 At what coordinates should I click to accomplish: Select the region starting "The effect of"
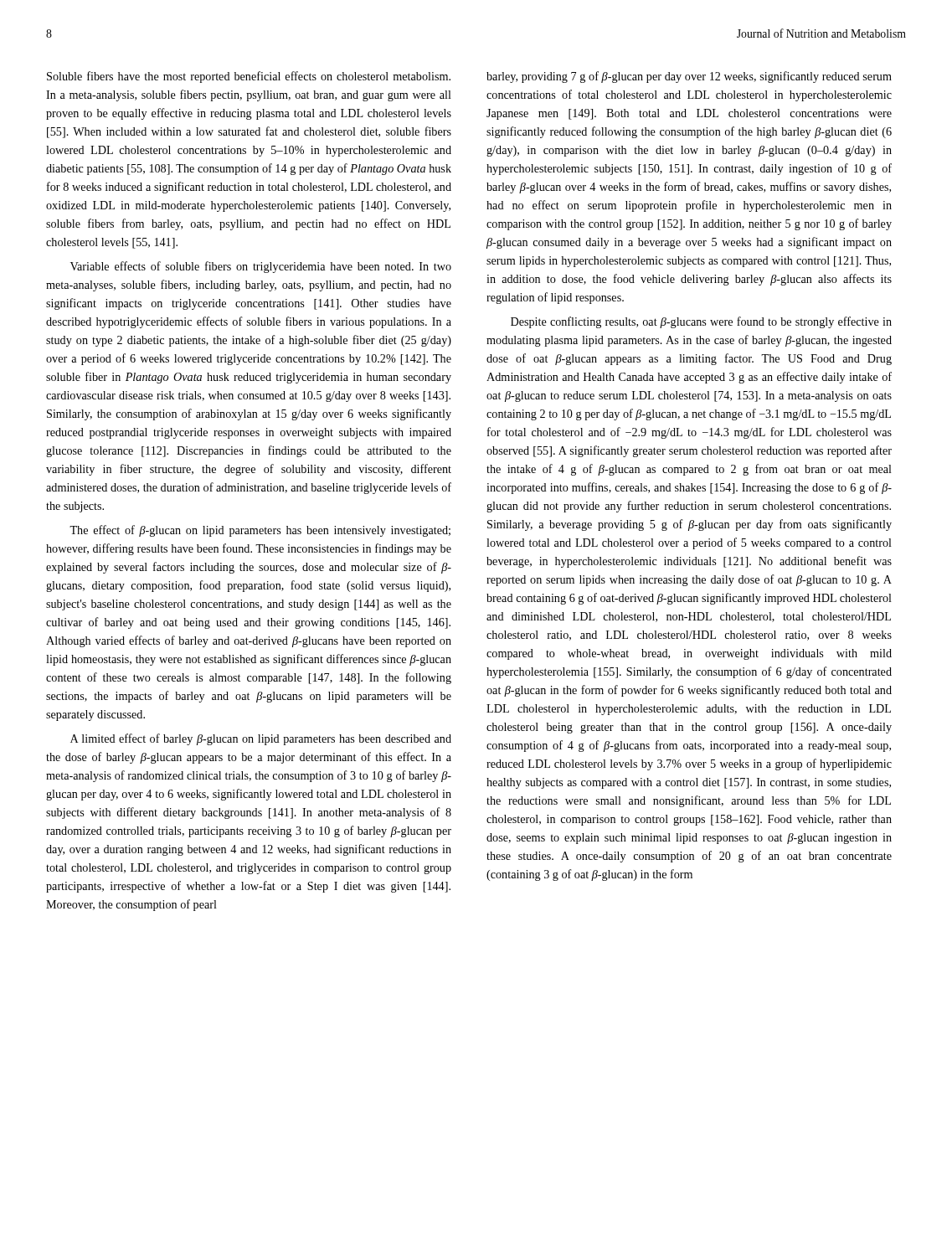249,622
